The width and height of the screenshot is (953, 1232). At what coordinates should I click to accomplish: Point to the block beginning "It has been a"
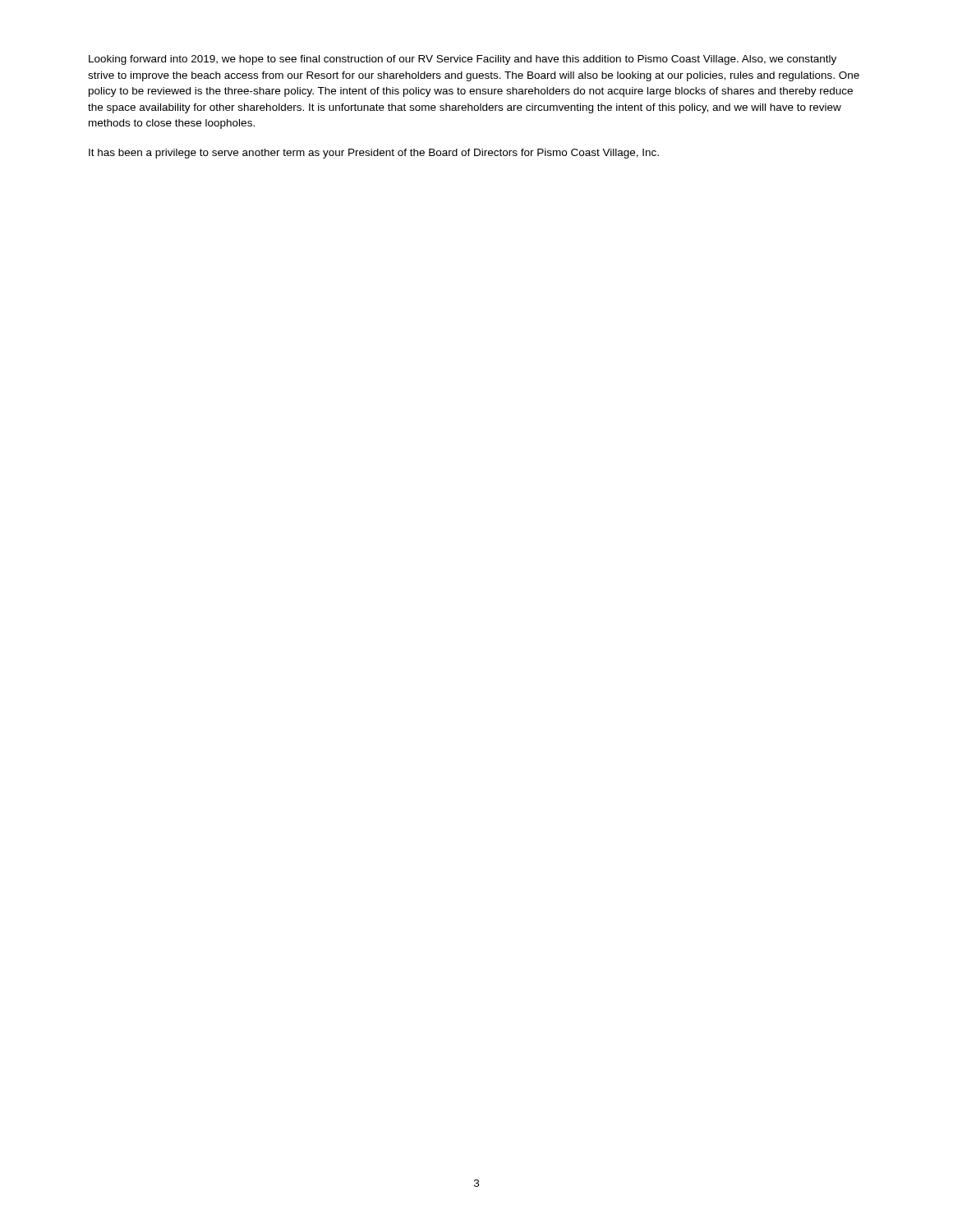tap(374, 152)
